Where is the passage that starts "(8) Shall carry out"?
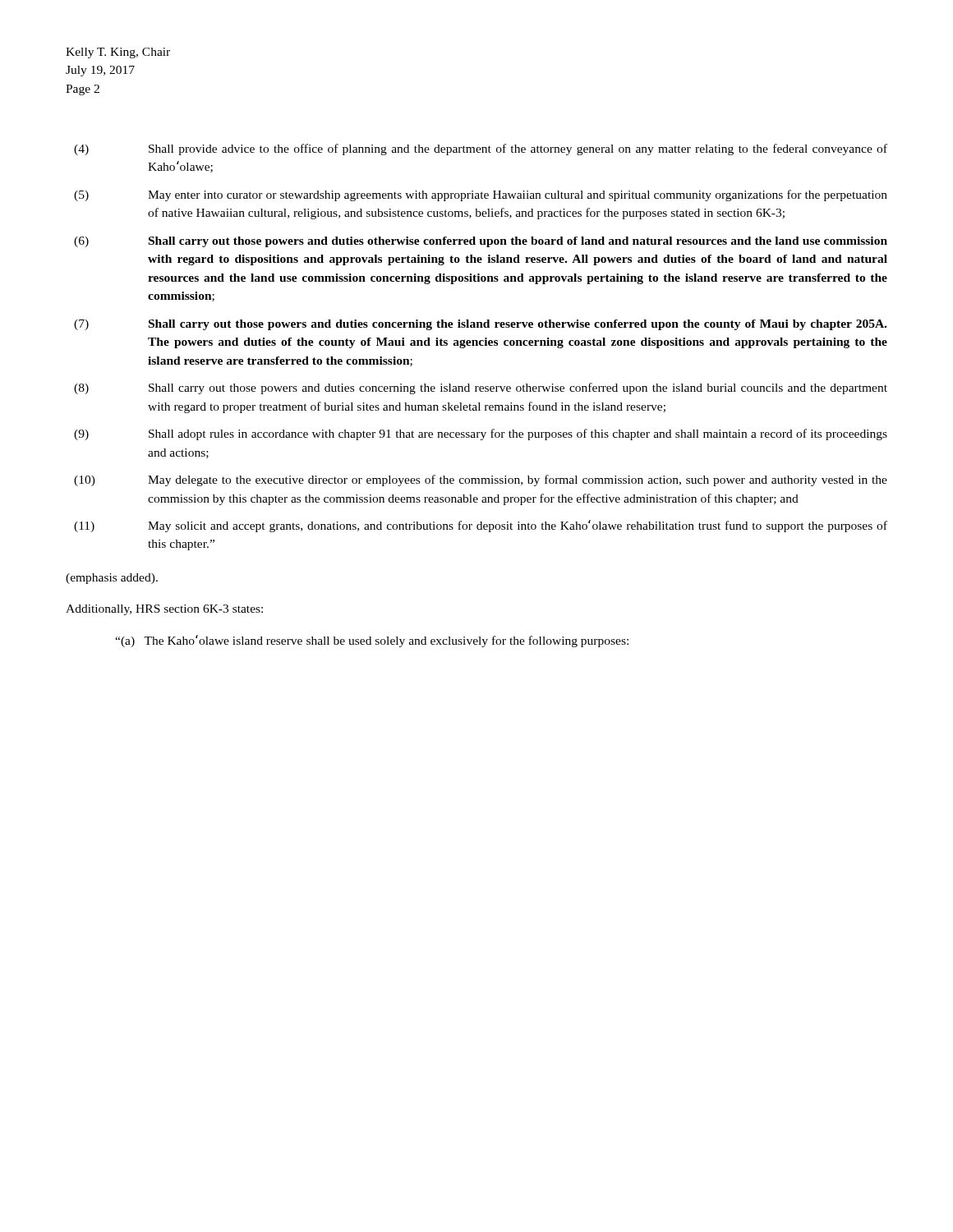953x1232 pixels. click(x=476, y=397)
